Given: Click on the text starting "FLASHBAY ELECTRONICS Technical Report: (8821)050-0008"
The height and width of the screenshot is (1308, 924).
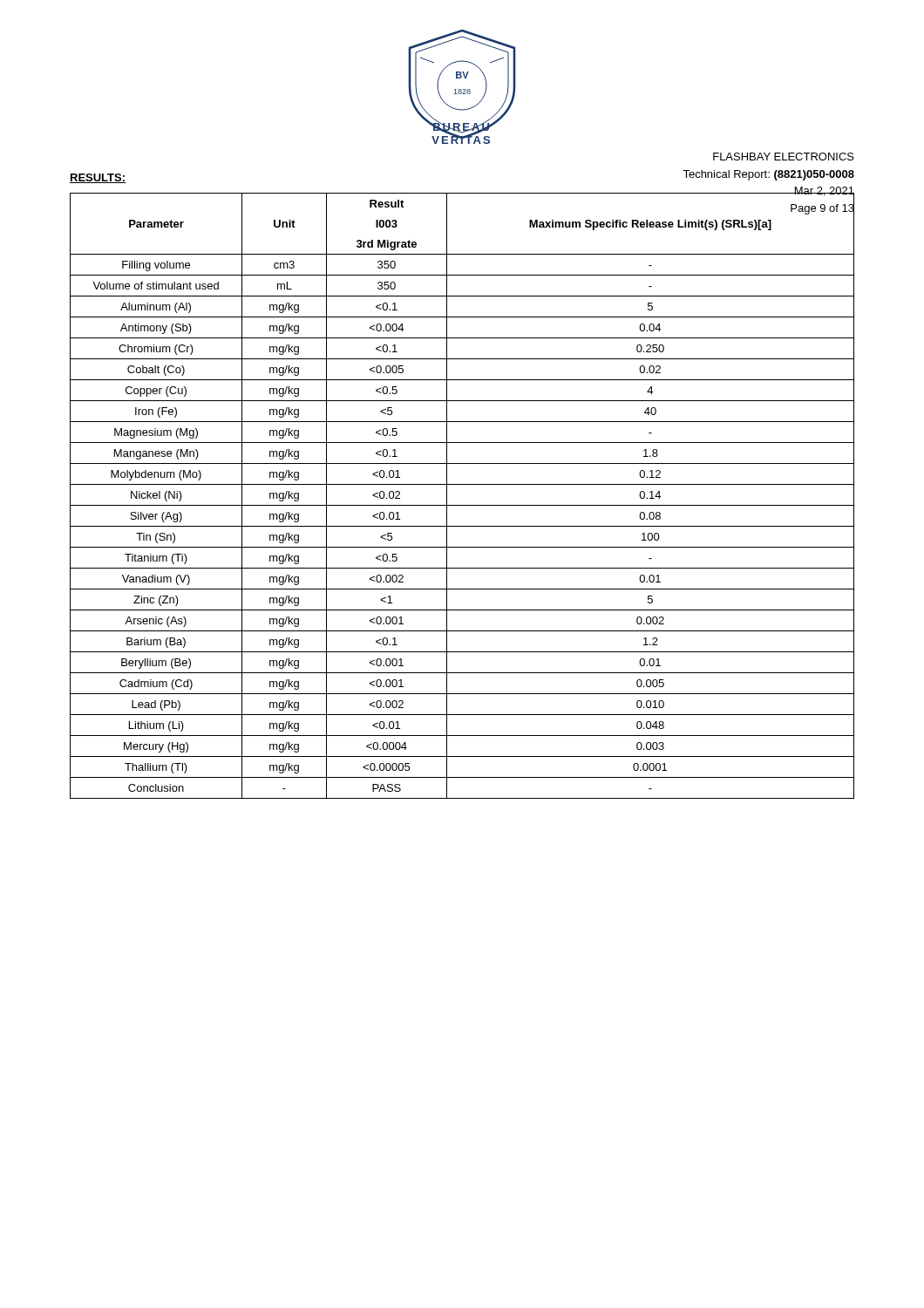Looking at the screenshot, I should pos(769,182).
